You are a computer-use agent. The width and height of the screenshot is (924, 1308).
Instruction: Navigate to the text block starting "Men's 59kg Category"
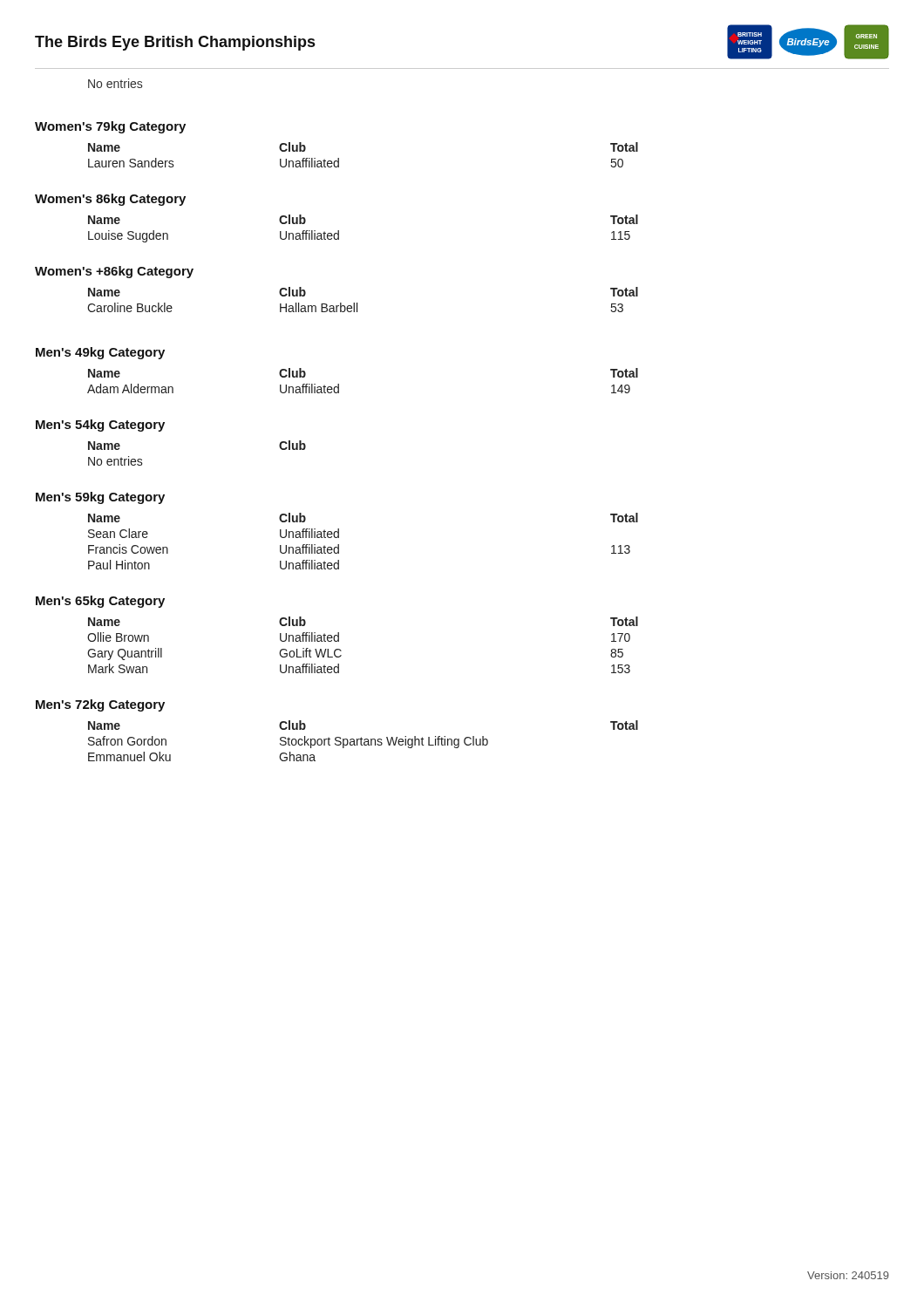100,497
